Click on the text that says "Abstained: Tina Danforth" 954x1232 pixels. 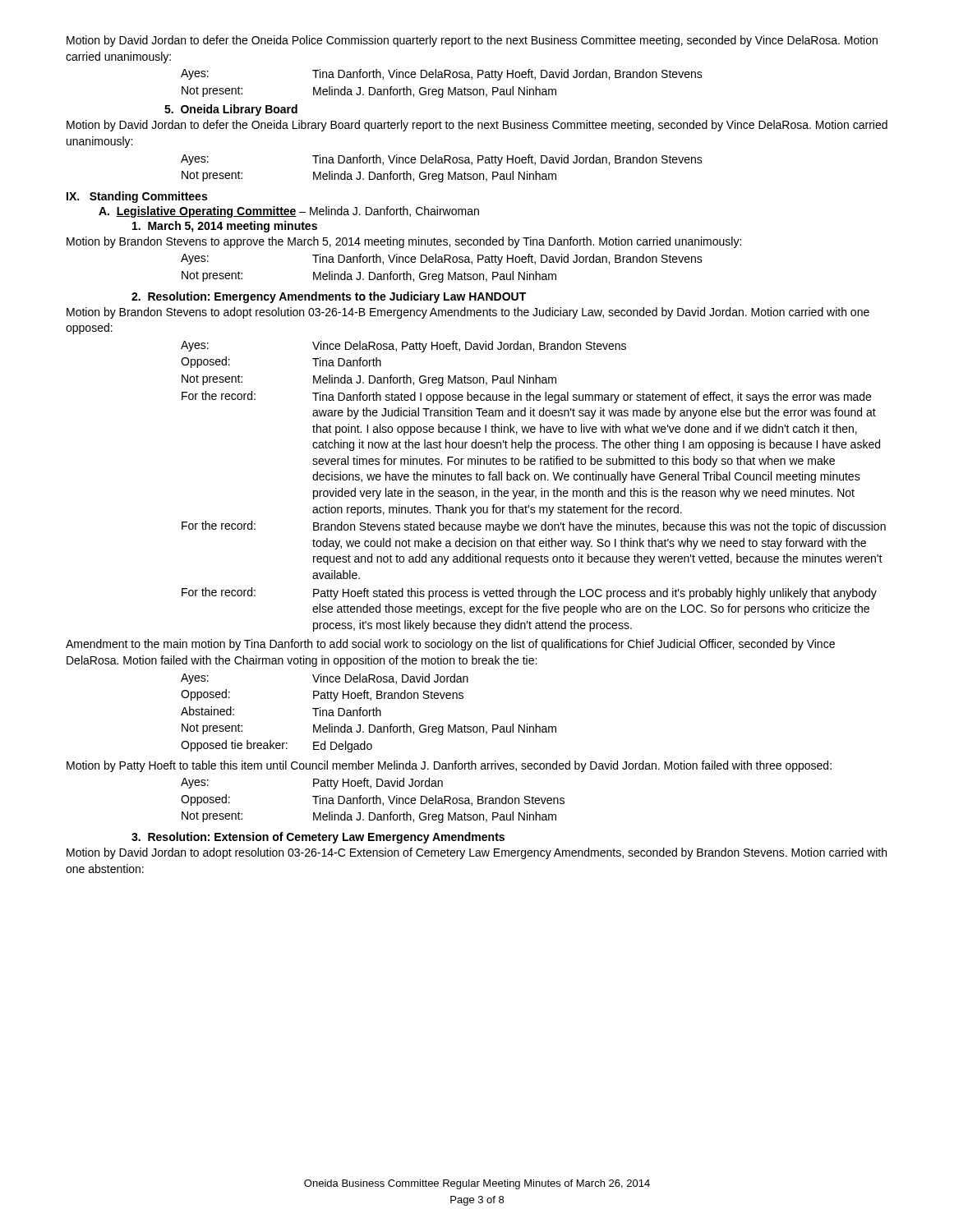point(202,711)
